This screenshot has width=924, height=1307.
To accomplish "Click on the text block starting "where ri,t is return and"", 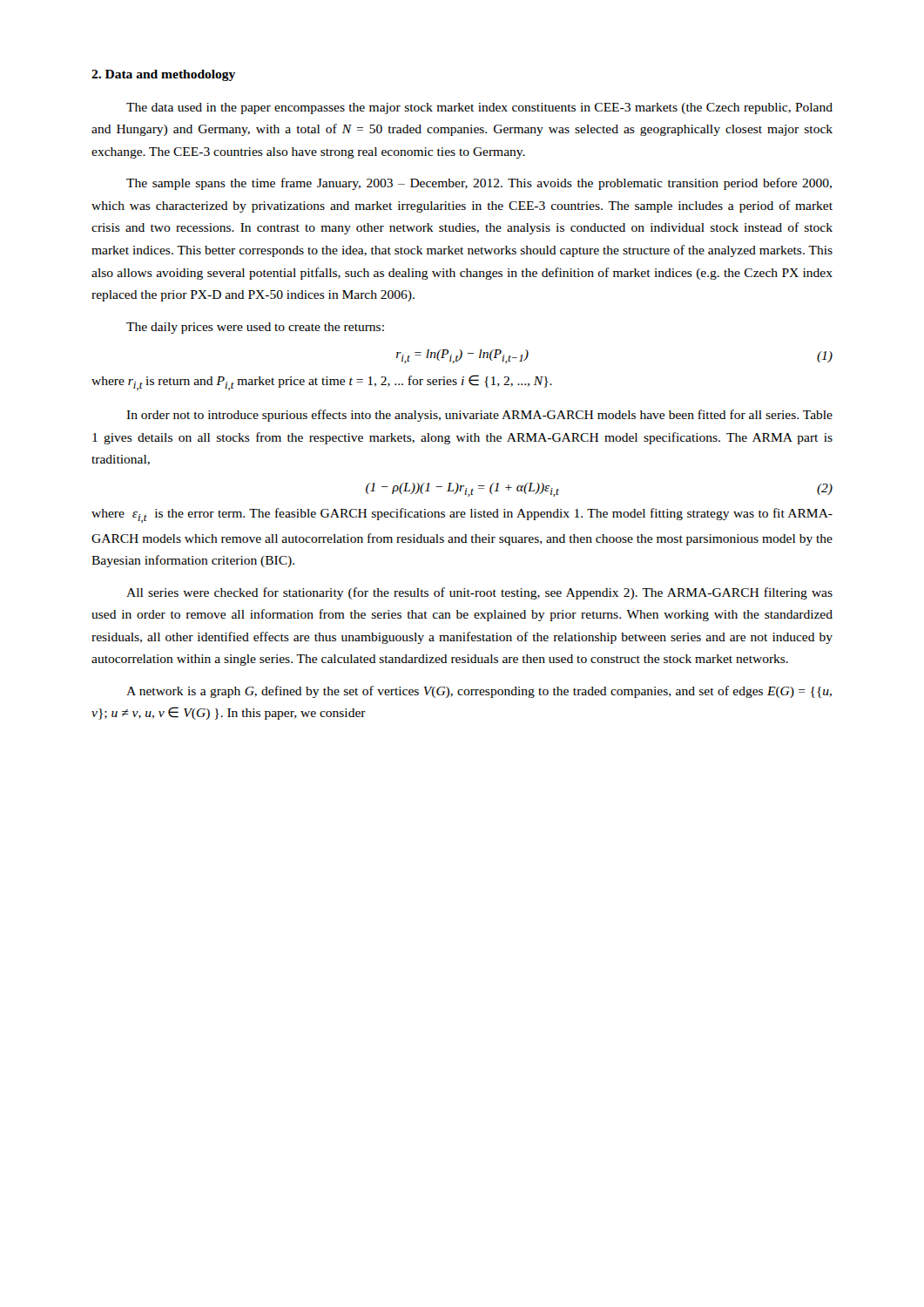I will click(x=322, y=382).
